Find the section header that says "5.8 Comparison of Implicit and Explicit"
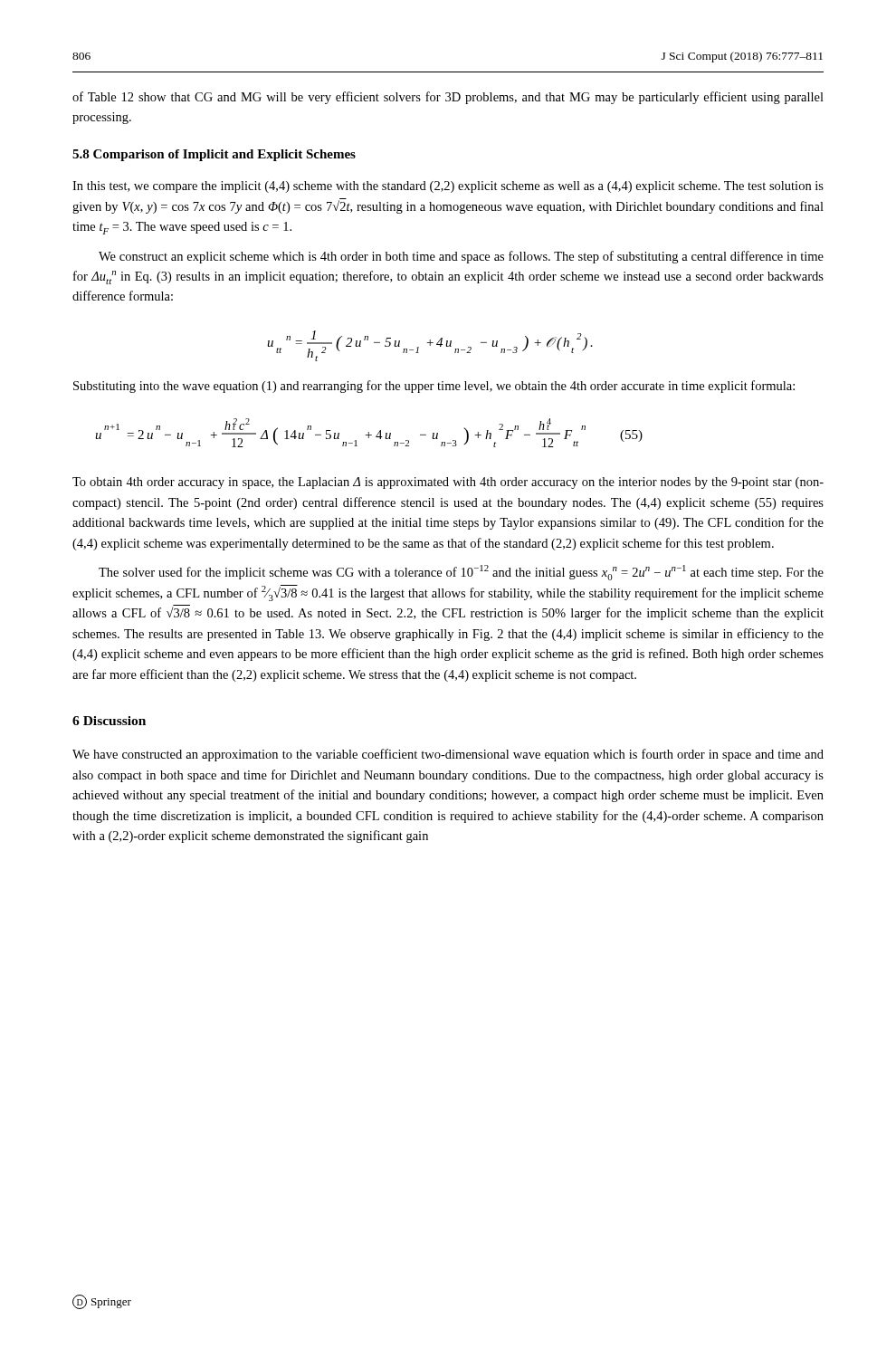 pos(214,154)
